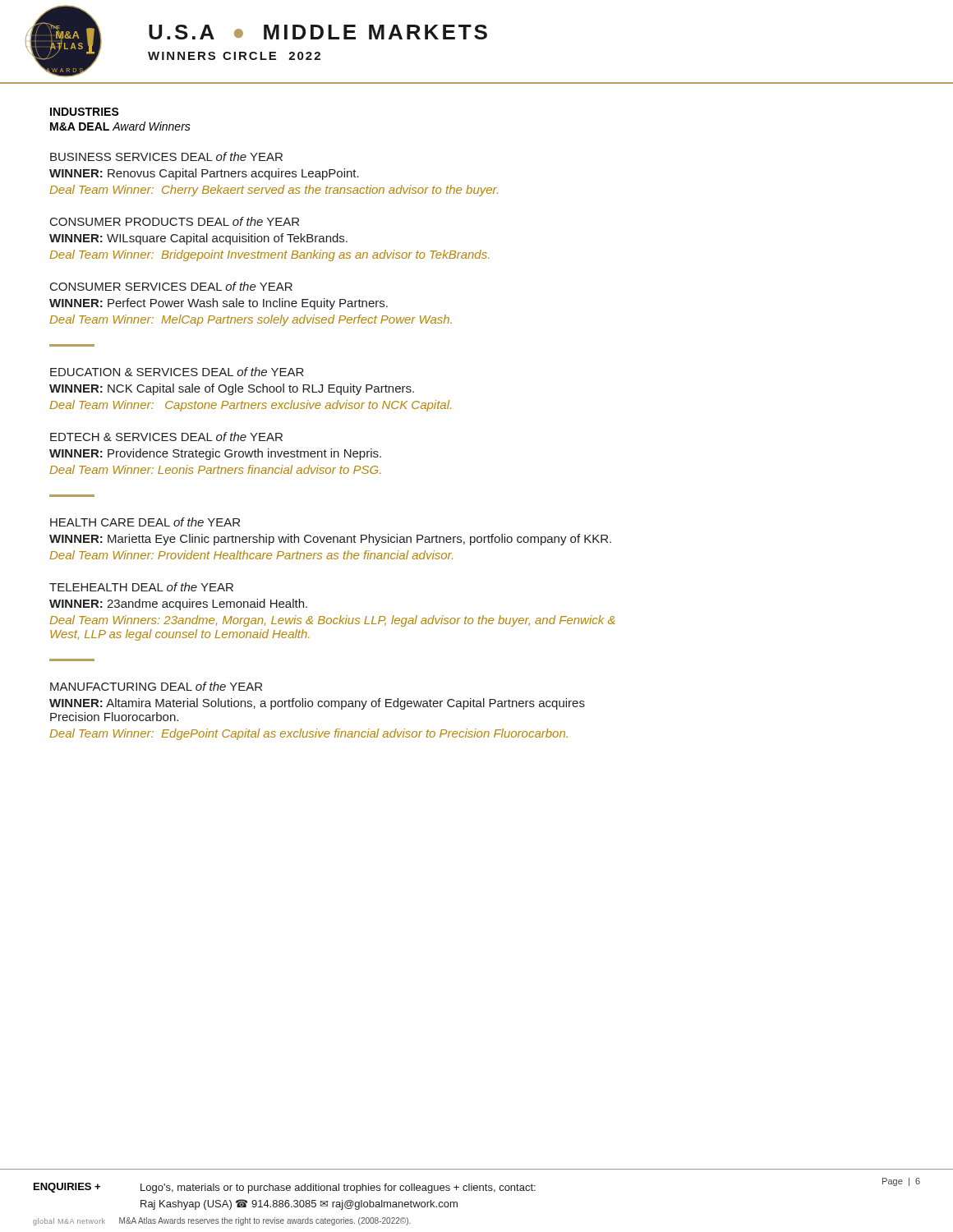This screenshot has height=1232, width=953.
Task: Find the text block starting "CONSUMER PRODUCTS DEAL"
Action: [175, 221]
